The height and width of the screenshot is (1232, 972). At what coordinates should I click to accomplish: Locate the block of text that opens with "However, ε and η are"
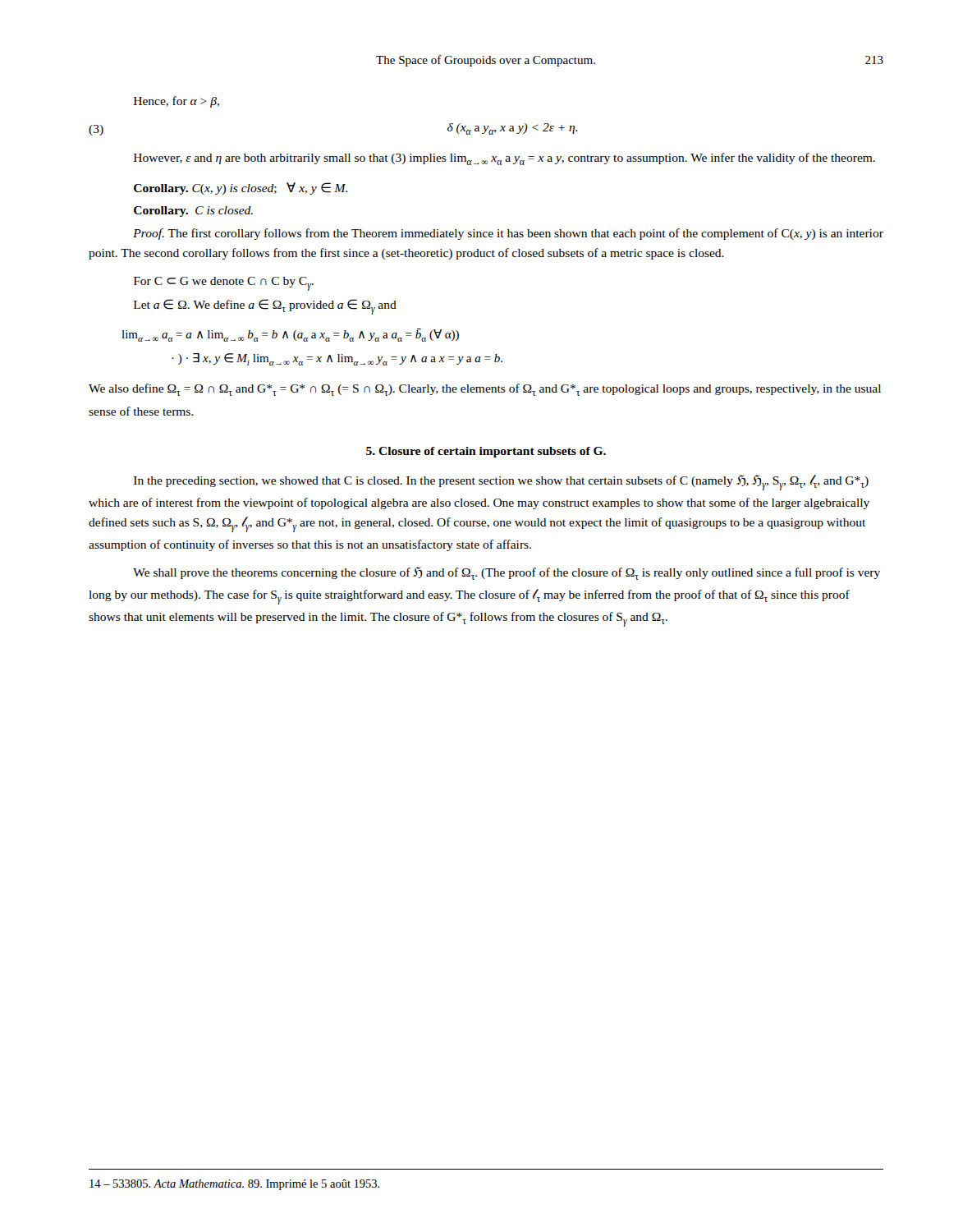(504, 159)
